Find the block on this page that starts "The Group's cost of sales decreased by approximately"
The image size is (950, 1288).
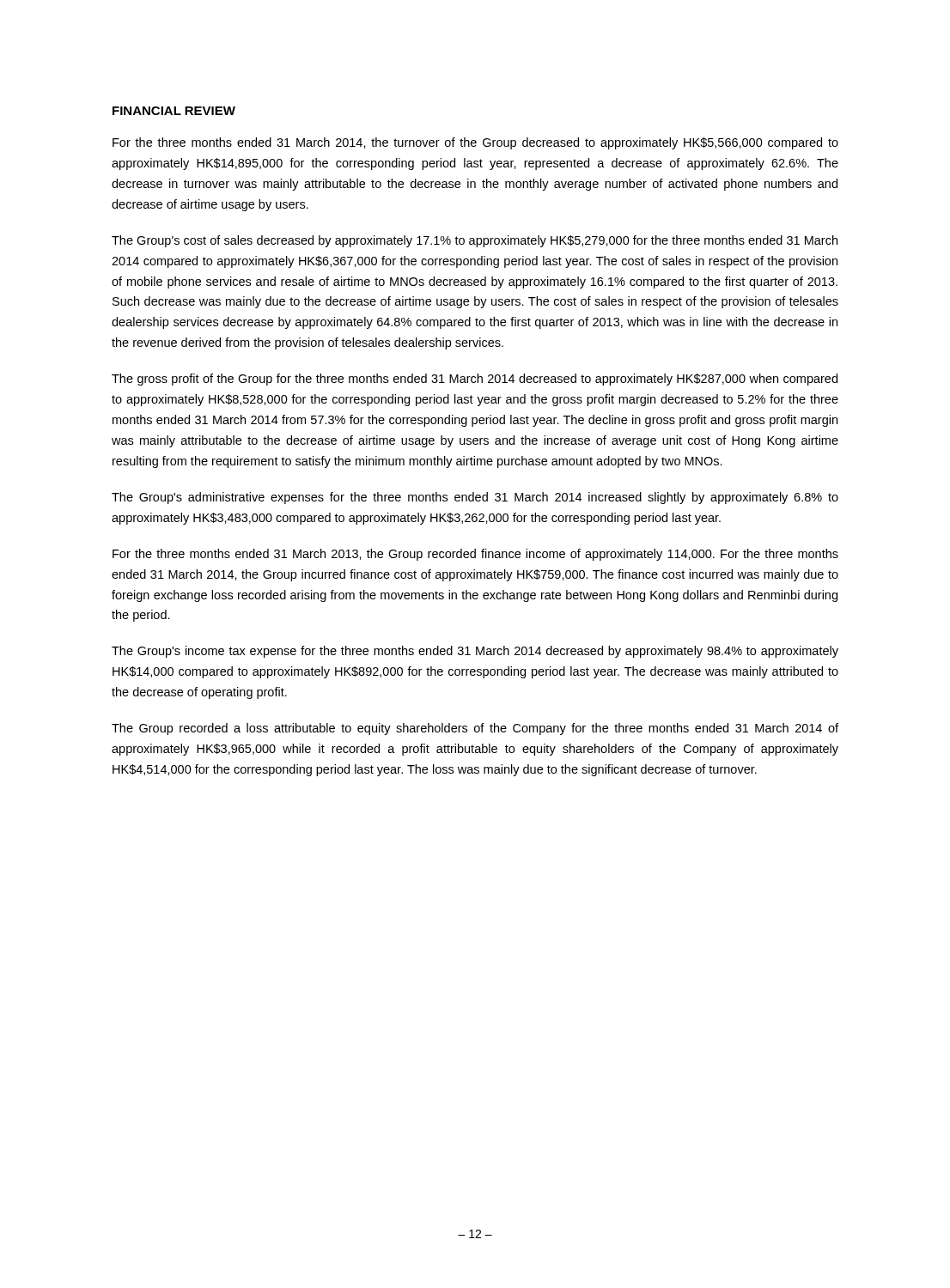(475, 291)
